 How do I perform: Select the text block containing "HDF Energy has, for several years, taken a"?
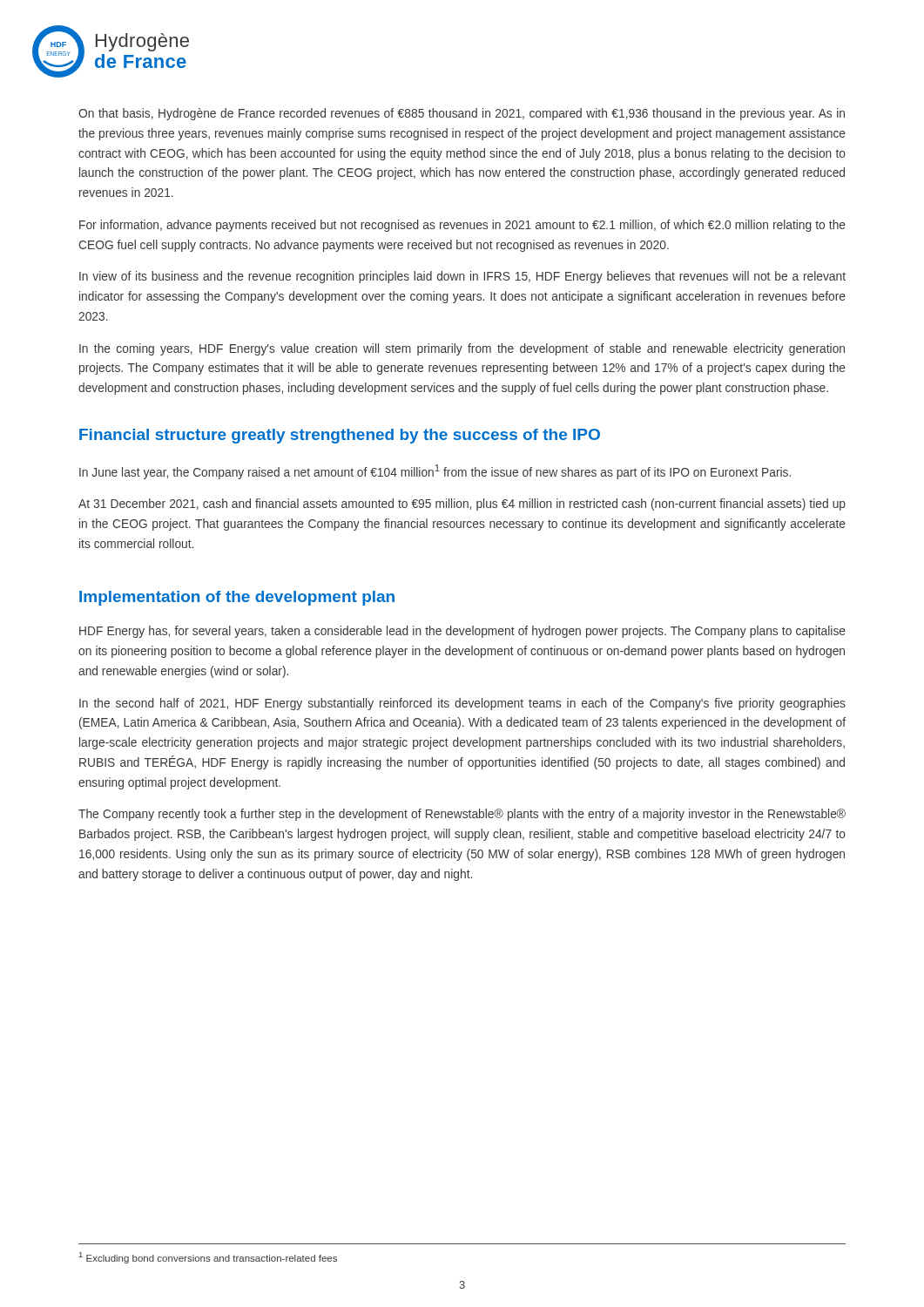tap(462, 651)
